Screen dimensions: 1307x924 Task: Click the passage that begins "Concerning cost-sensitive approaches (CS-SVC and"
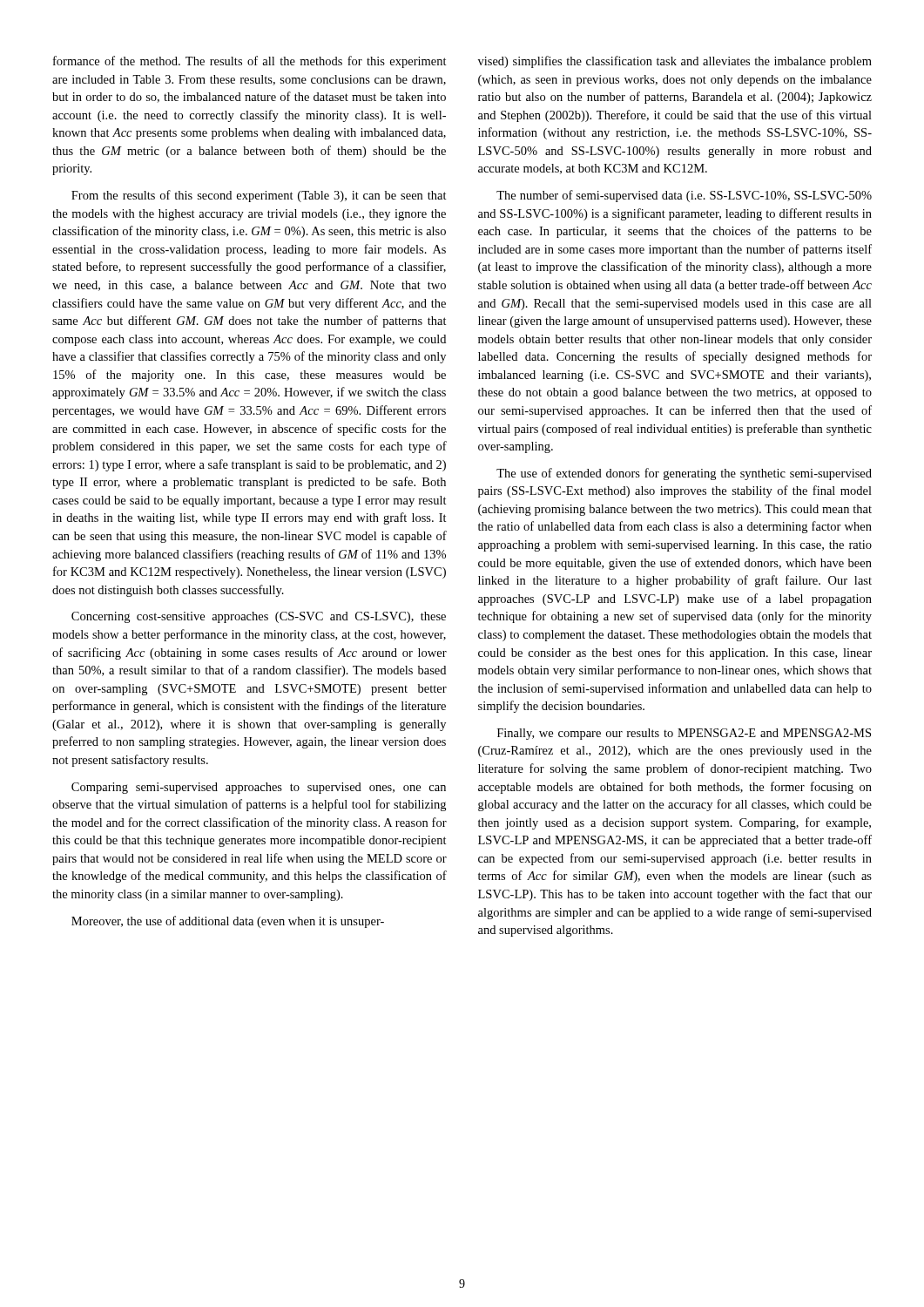click(249, 688)
